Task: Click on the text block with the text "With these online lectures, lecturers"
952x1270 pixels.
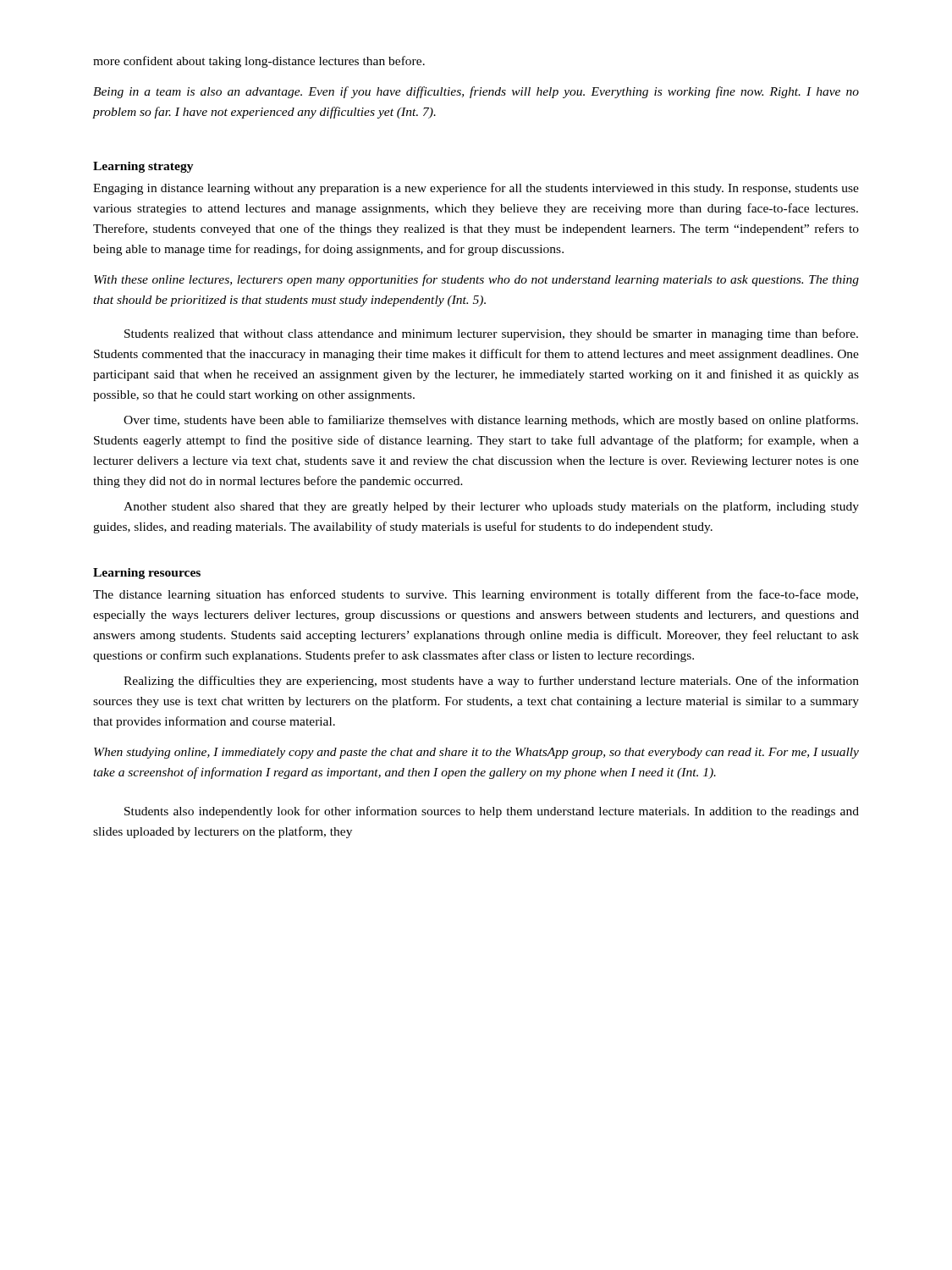Action: [x=476, y=290]
